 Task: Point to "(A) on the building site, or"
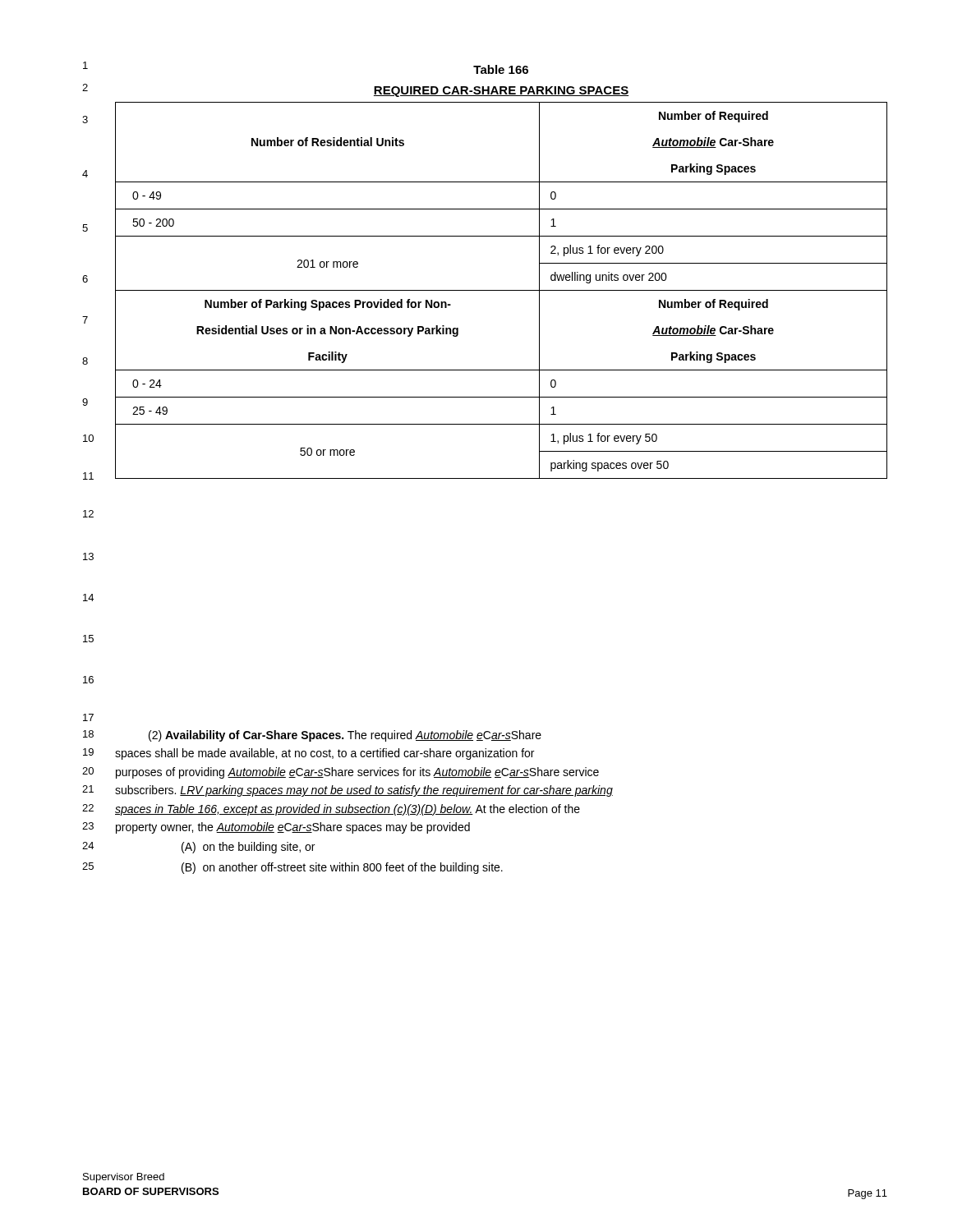tap(248, 847)
